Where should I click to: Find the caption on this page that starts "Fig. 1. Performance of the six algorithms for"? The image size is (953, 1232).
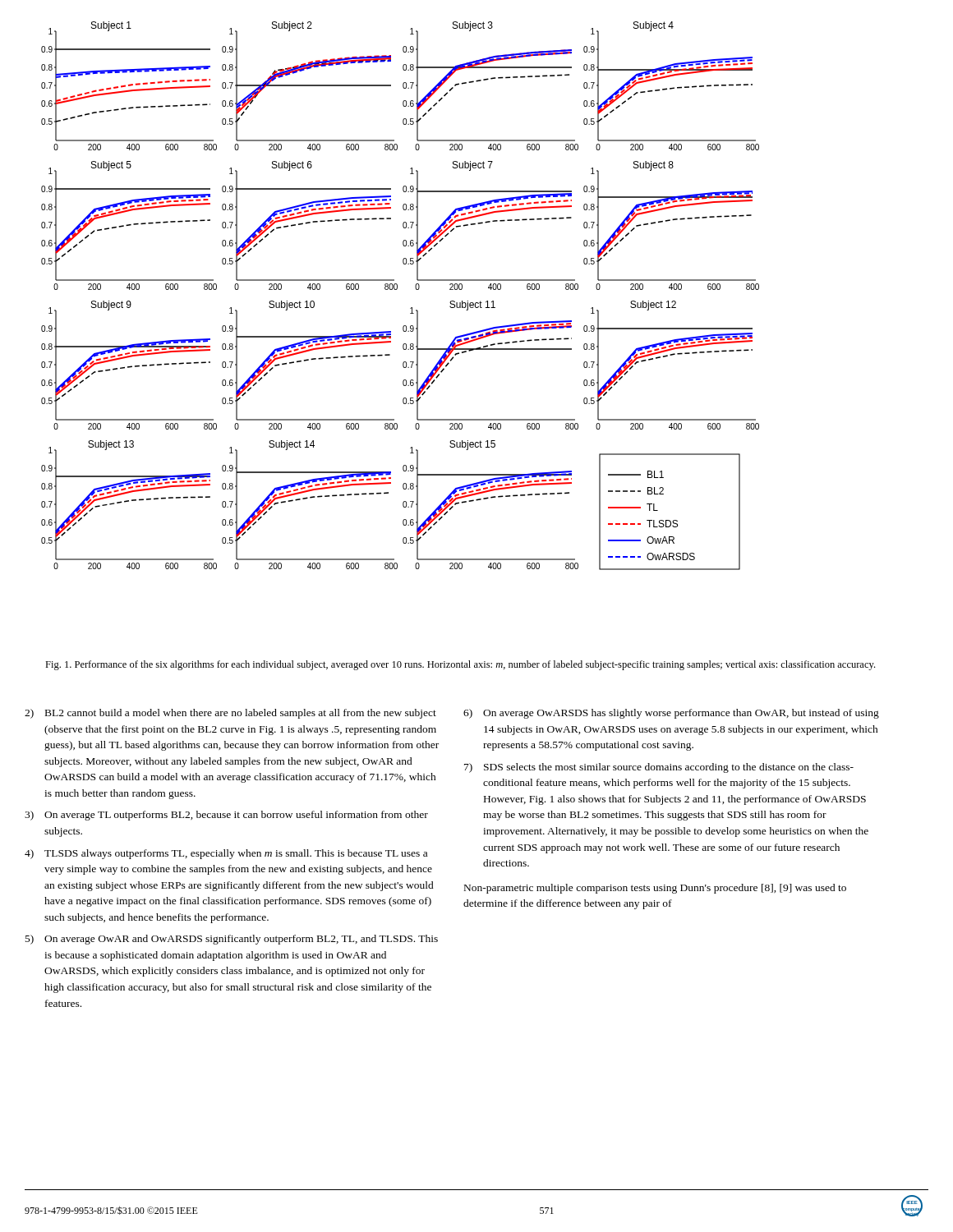(460, 664)
